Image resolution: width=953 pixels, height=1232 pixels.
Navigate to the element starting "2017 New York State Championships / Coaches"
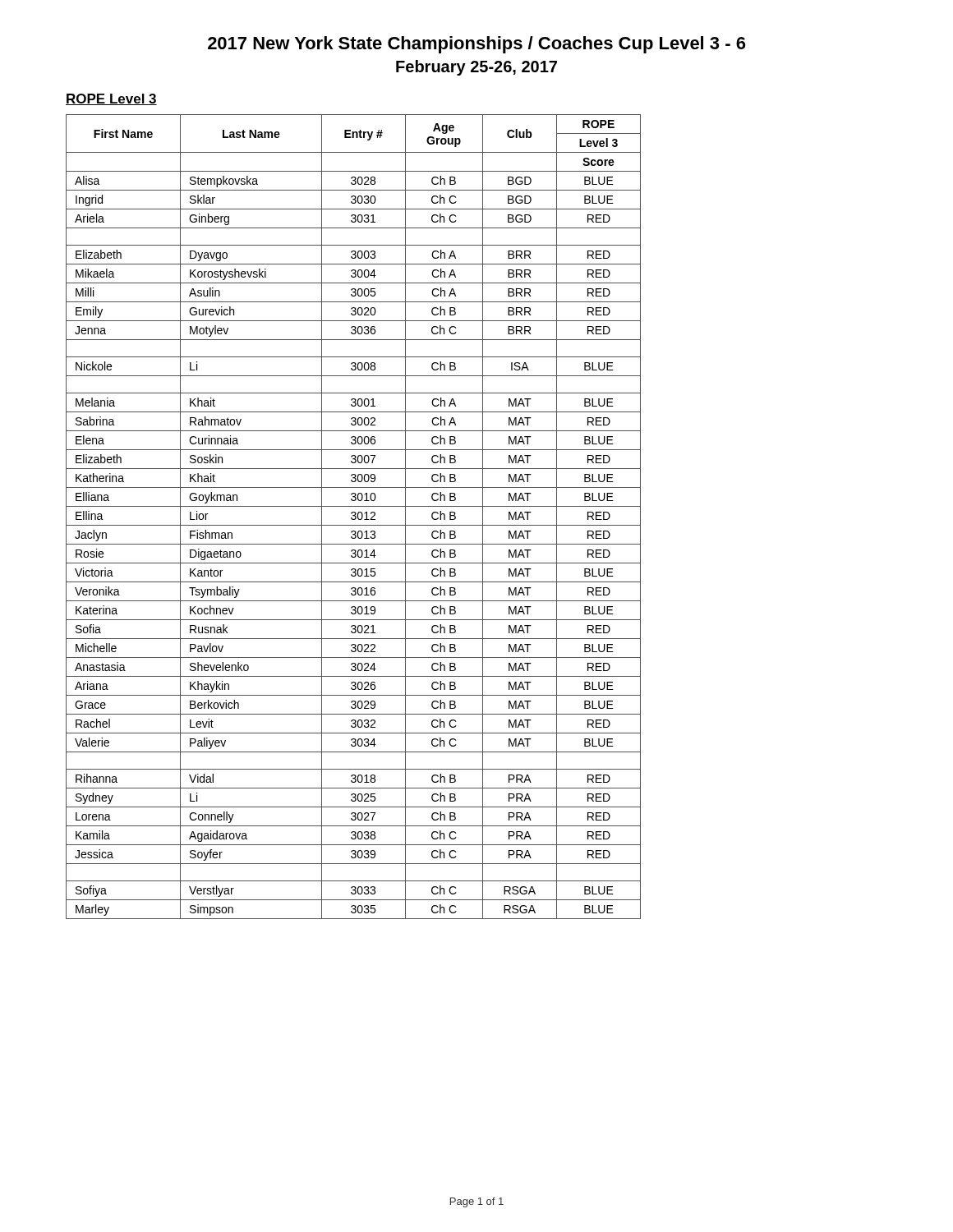[x=476, y=43]
